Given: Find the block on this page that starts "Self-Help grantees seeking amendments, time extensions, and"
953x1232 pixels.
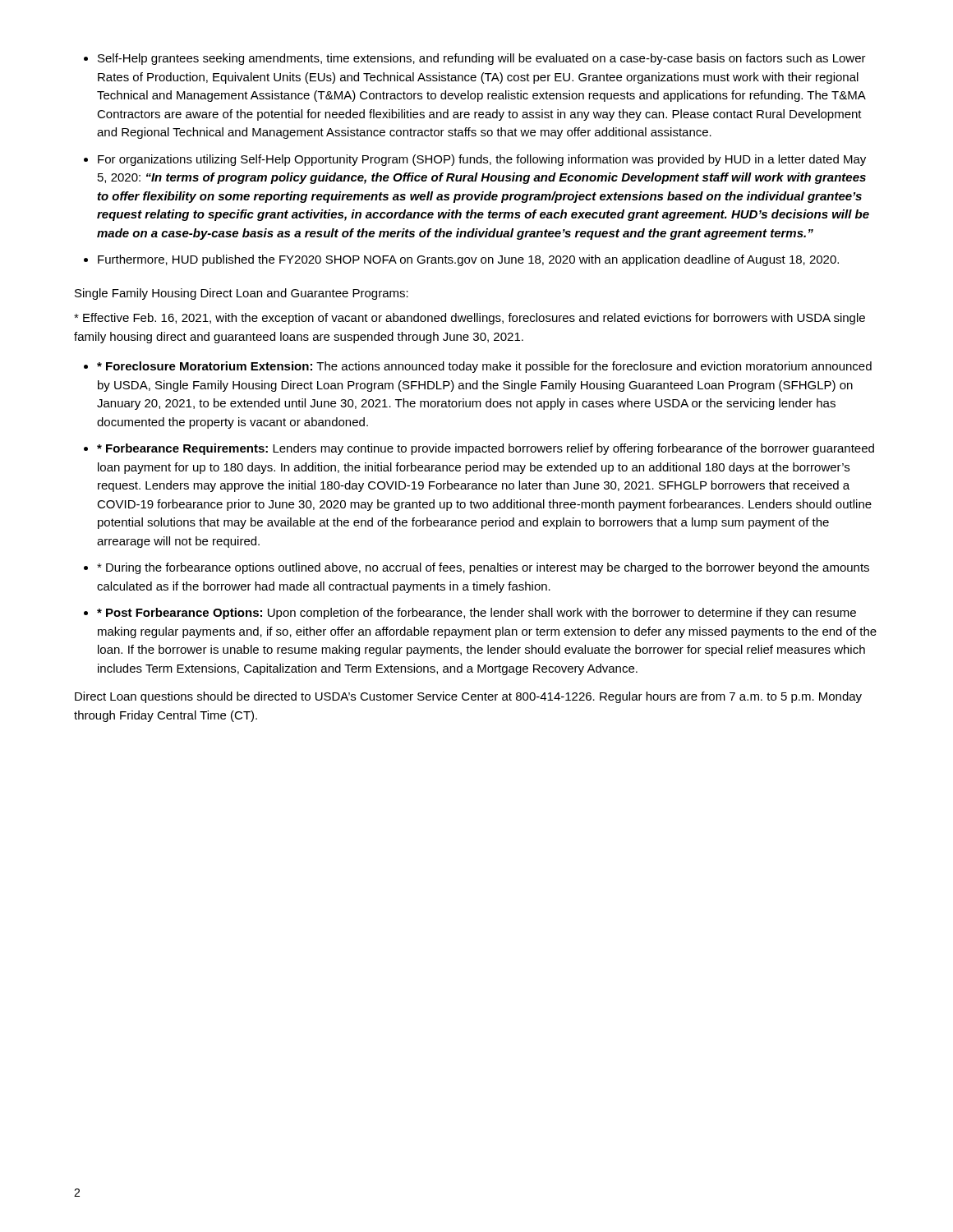Looking at the screenshot, I should click(x=481, y=95).
